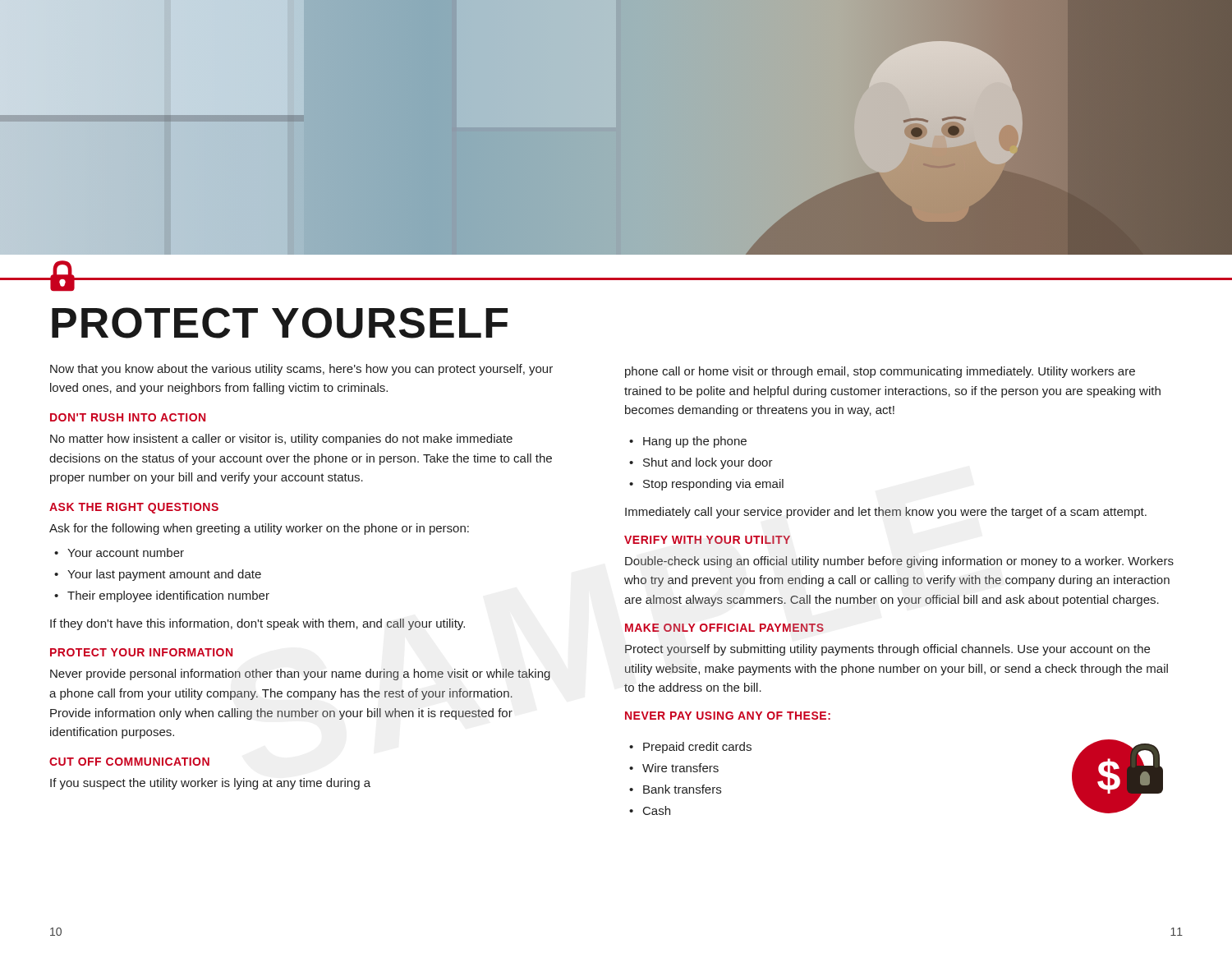Click on the passage starting "•Their employee identification number"
This screenshot has height=953, width=1232.
point(162,595)
